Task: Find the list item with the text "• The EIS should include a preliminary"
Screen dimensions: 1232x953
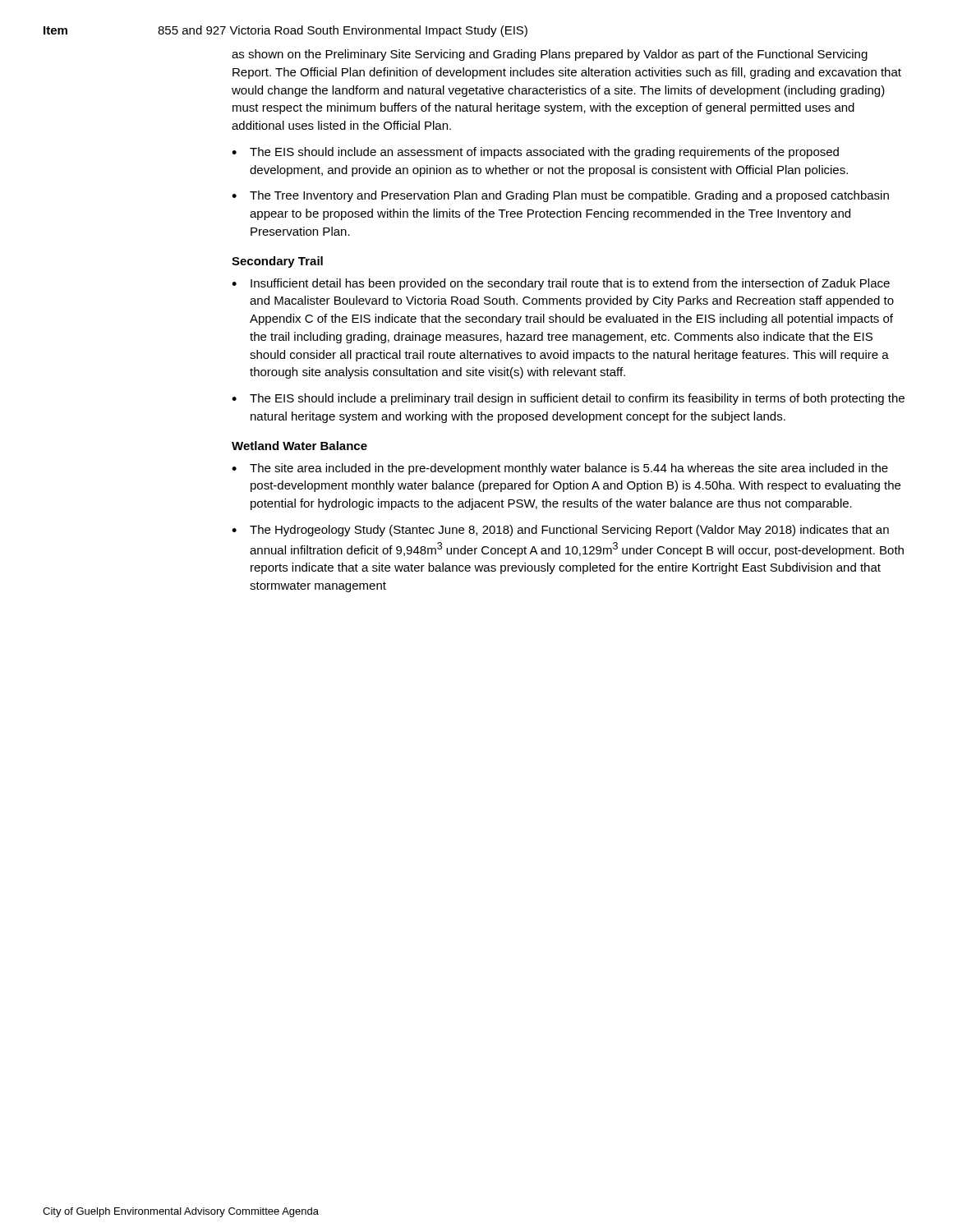Action: click(571, 407)
